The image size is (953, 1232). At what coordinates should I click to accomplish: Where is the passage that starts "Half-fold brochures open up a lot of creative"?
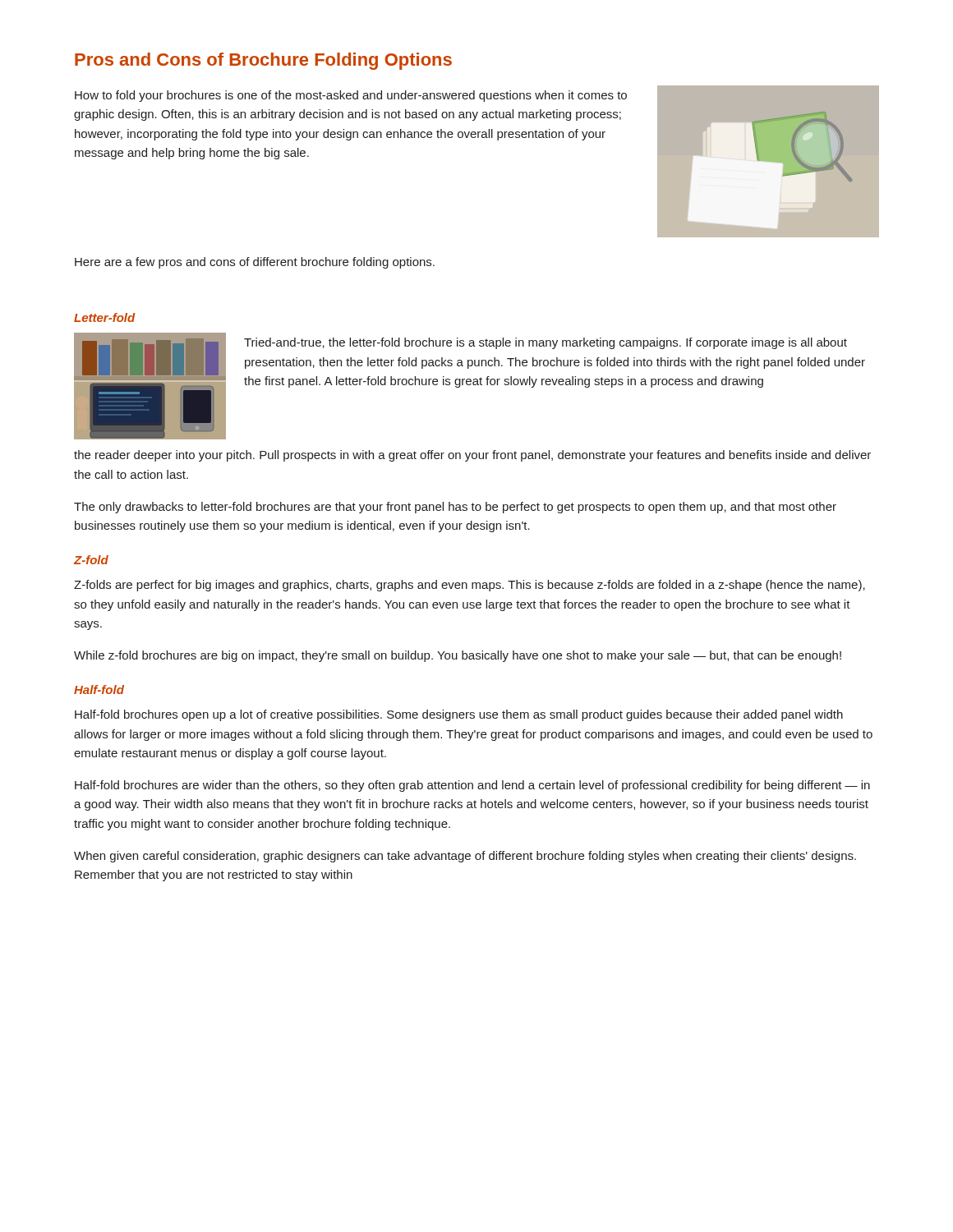[x=473, y=733]
